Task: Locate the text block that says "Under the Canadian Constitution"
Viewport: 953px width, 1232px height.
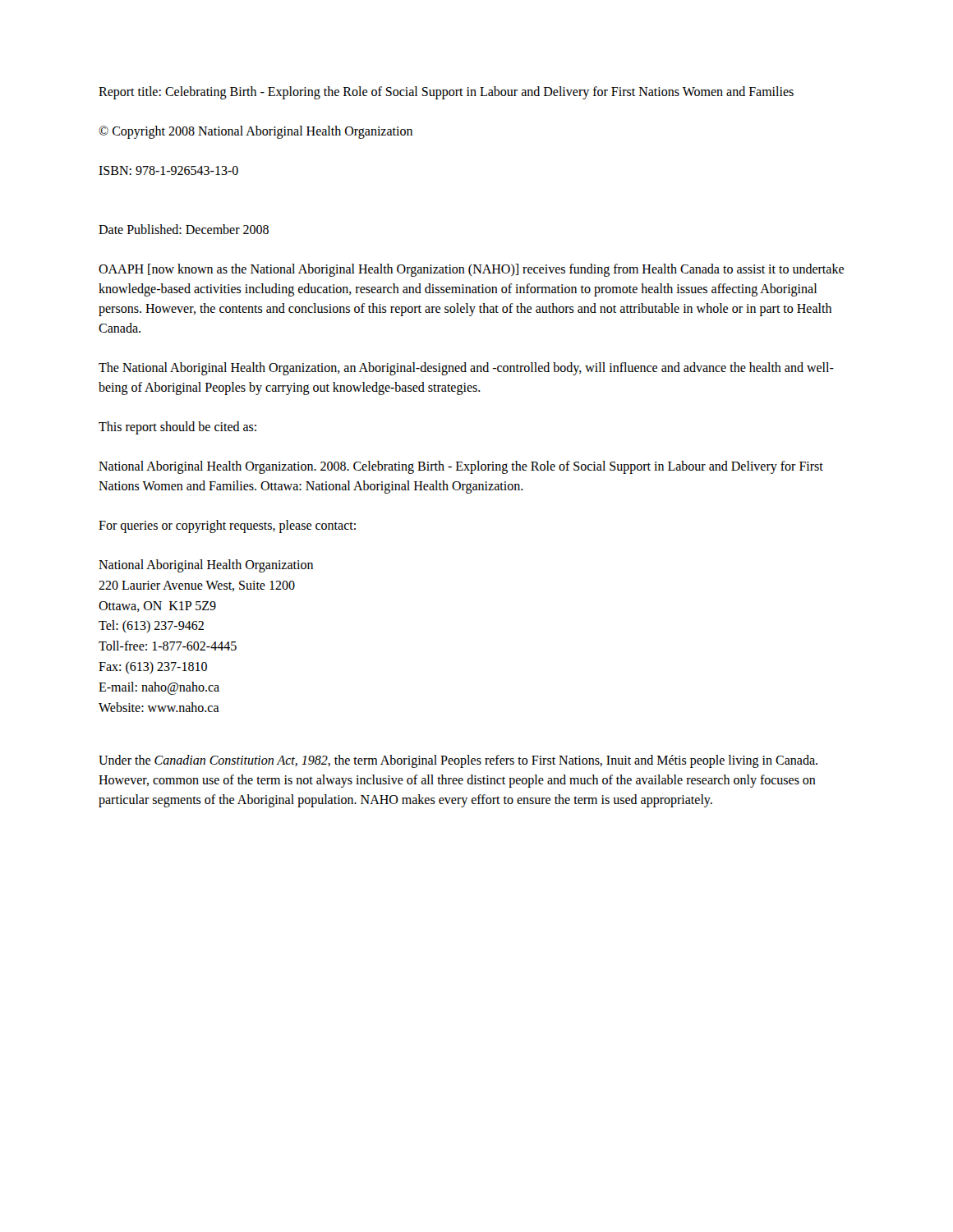Action: coord(460,780)
